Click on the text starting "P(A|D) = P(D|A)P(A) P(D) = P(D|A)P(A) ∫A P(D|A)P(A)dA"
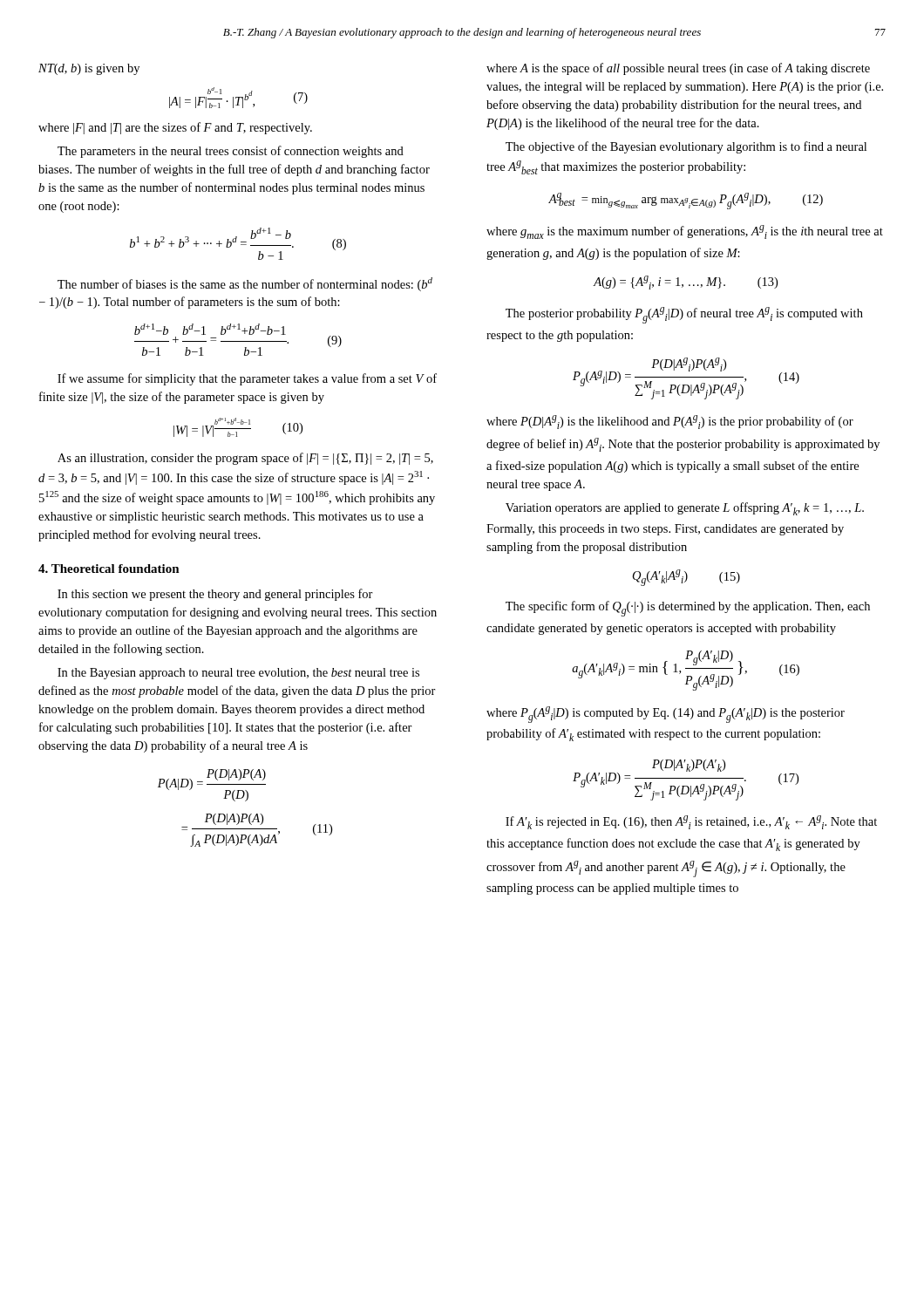 pos(238,807)
